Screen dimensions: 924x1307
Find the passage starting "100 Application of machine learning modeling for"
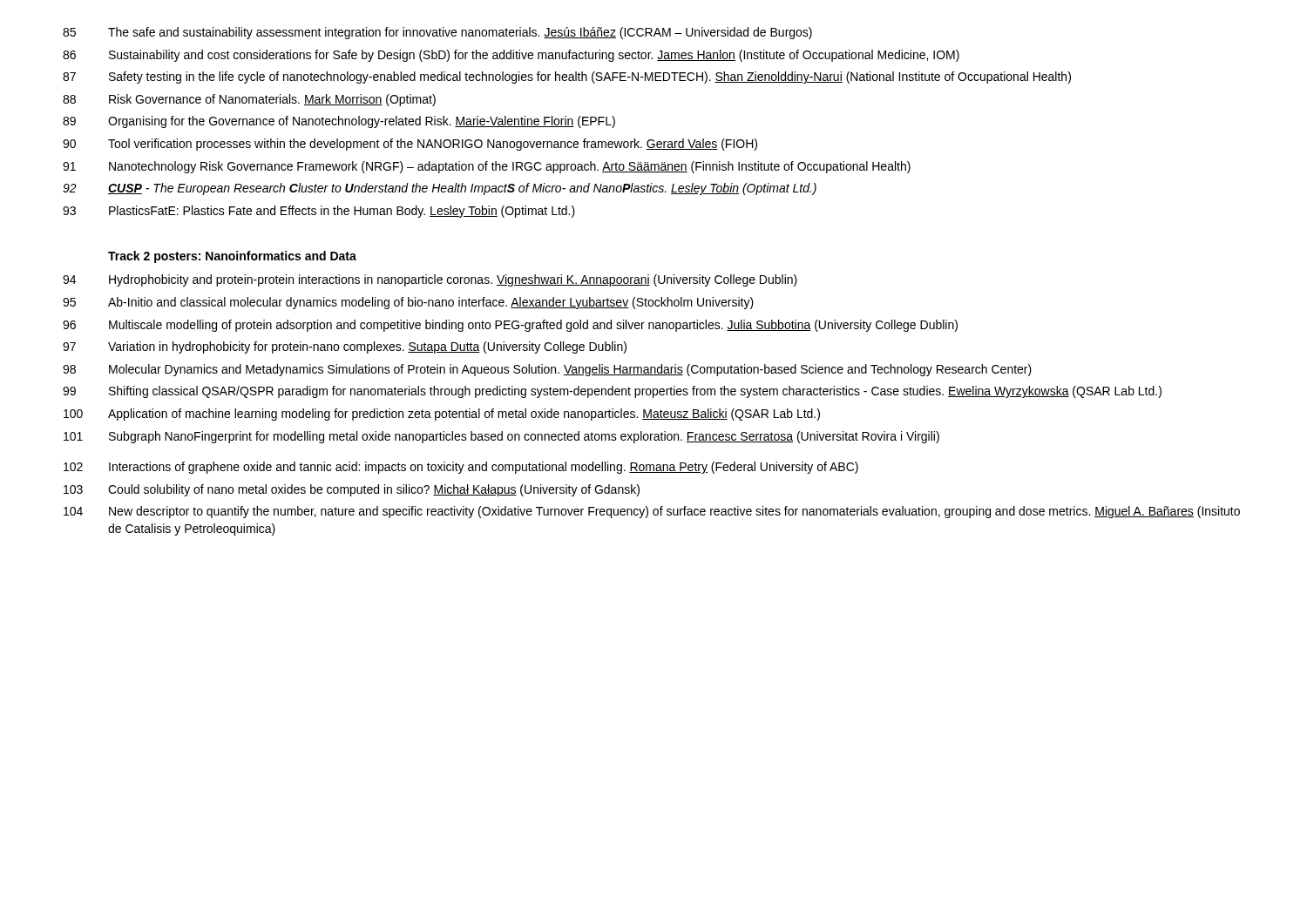[x=654, y=414]
